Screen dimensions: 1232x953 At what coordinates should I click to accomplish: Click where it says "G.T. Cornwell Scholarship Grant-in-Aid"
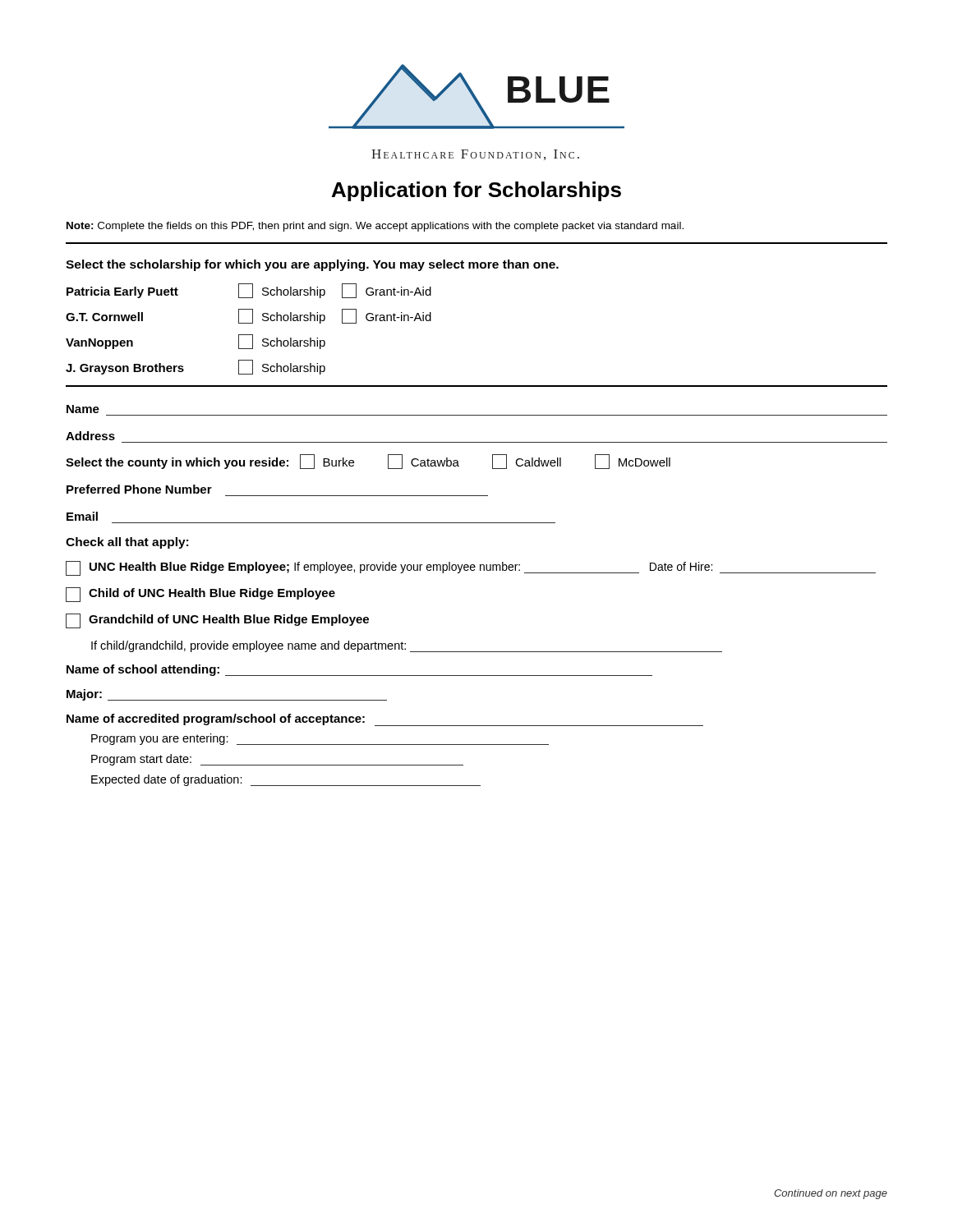249,316
